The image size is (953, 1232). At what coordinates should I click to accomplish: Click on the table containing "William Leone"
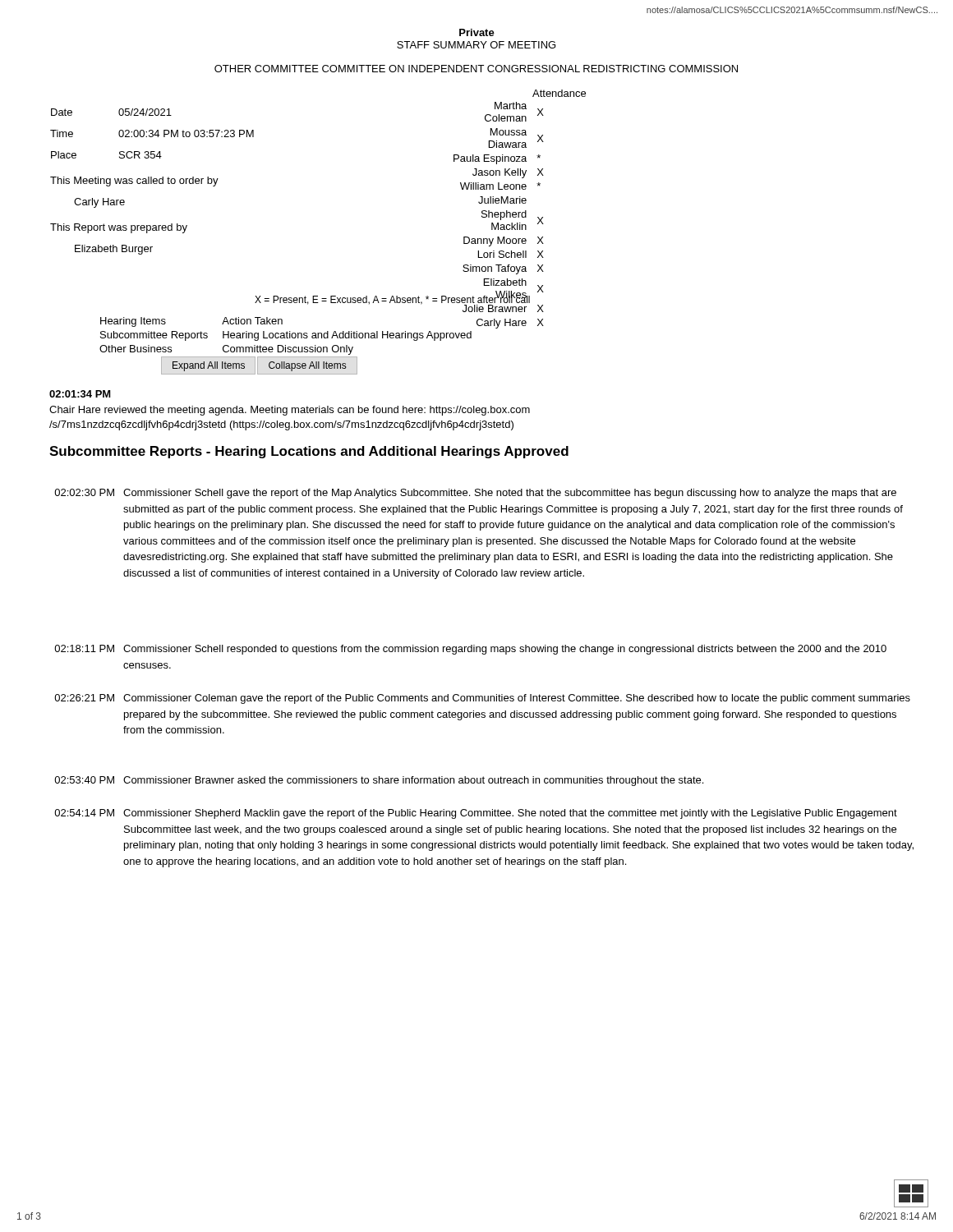pyautogui.click(x=498, y=214)
